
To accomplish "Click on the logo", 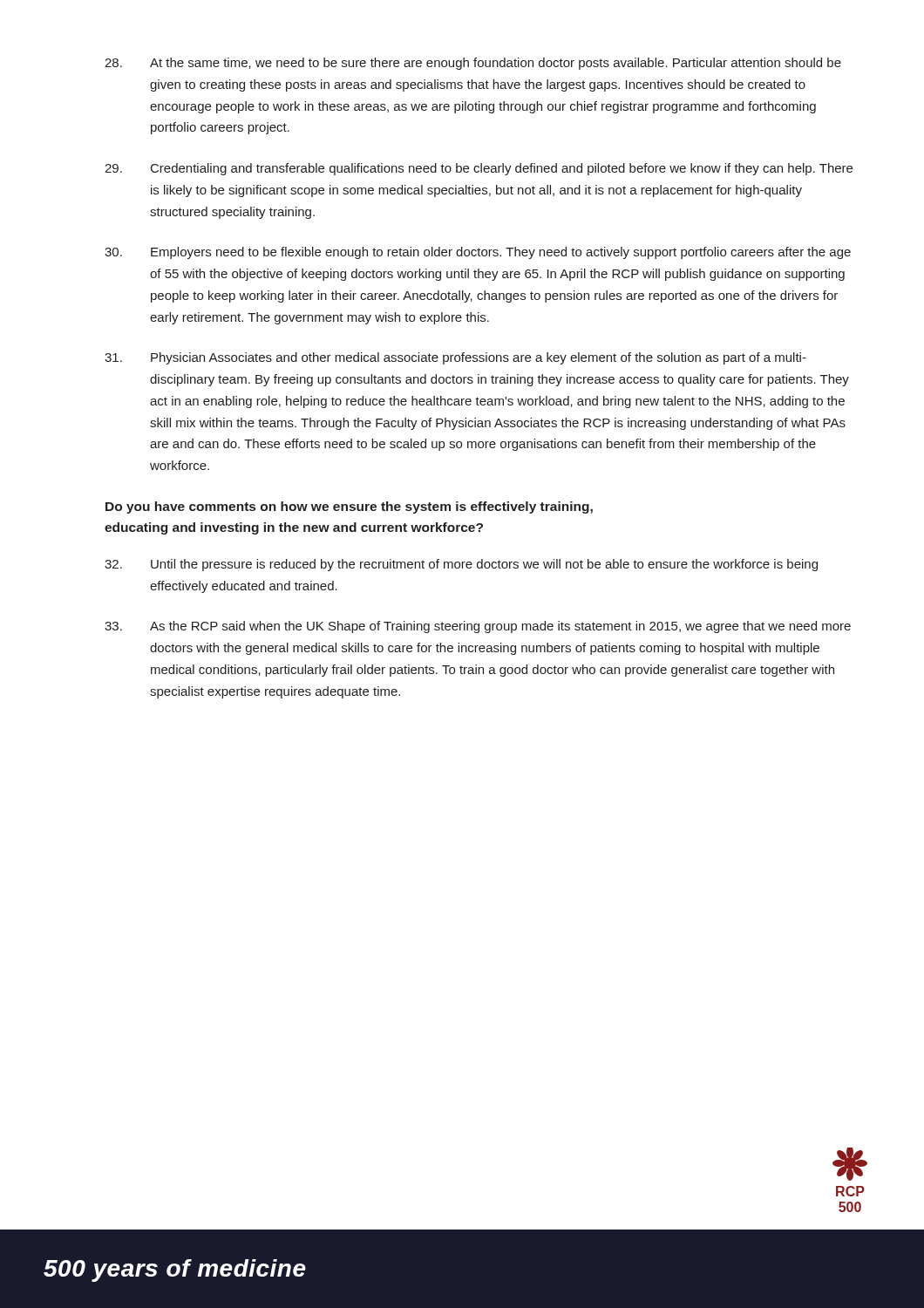I will [x=850, y=1187].
